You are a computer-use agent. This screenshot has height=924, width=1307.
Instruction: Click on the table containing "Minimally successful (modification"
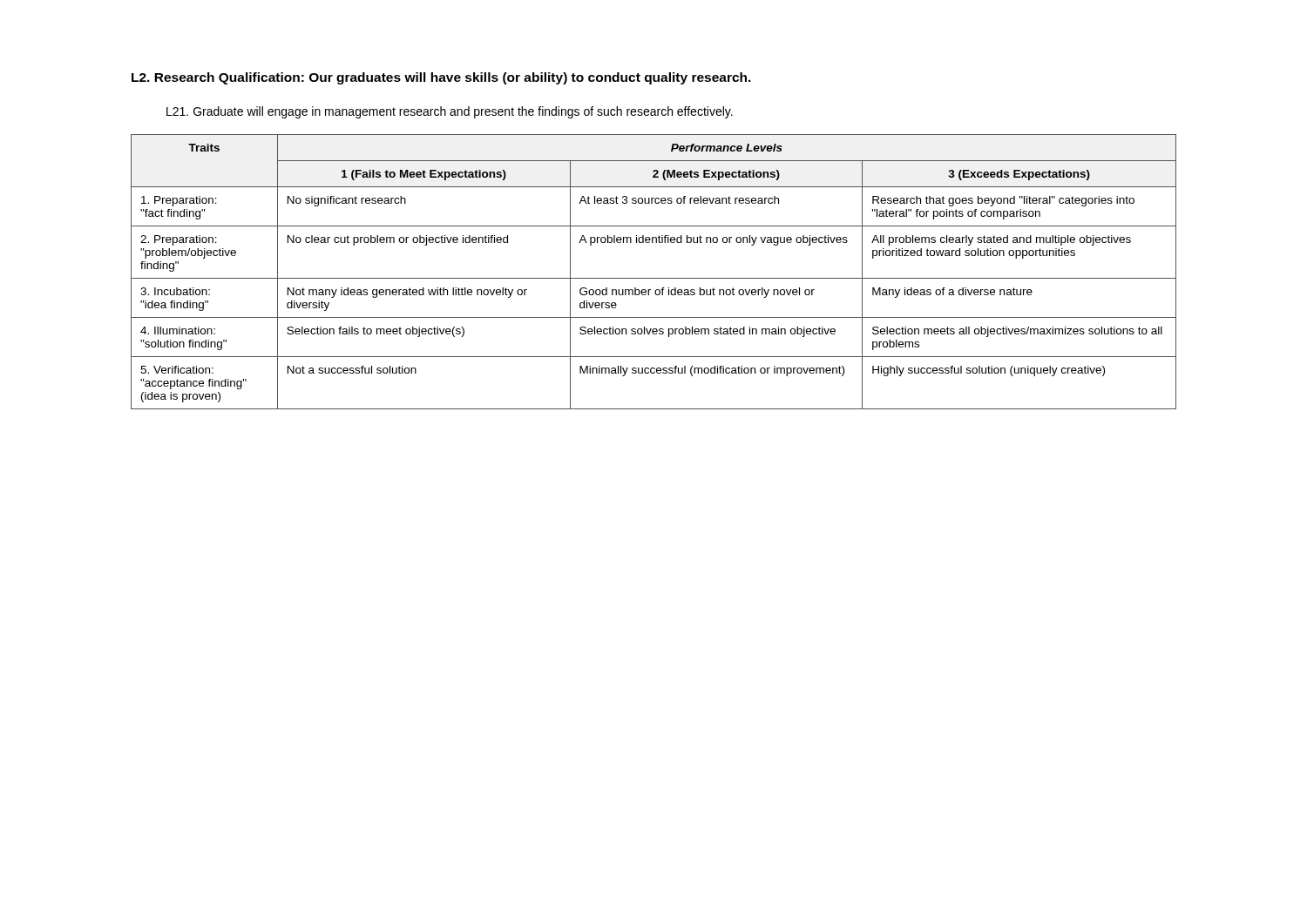pos(654,272)
